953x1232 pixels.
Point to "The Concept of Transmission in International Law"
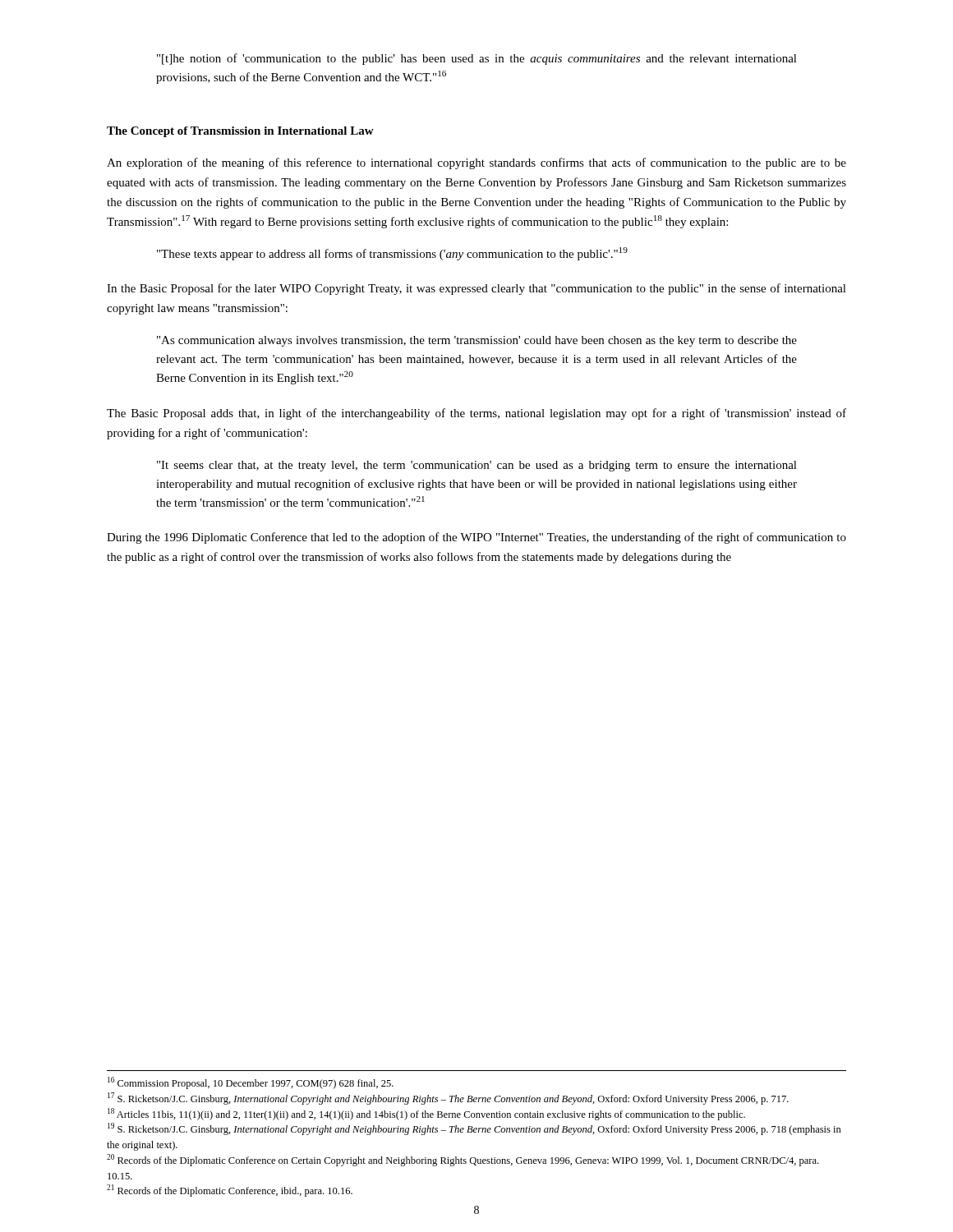coord(240,131)
